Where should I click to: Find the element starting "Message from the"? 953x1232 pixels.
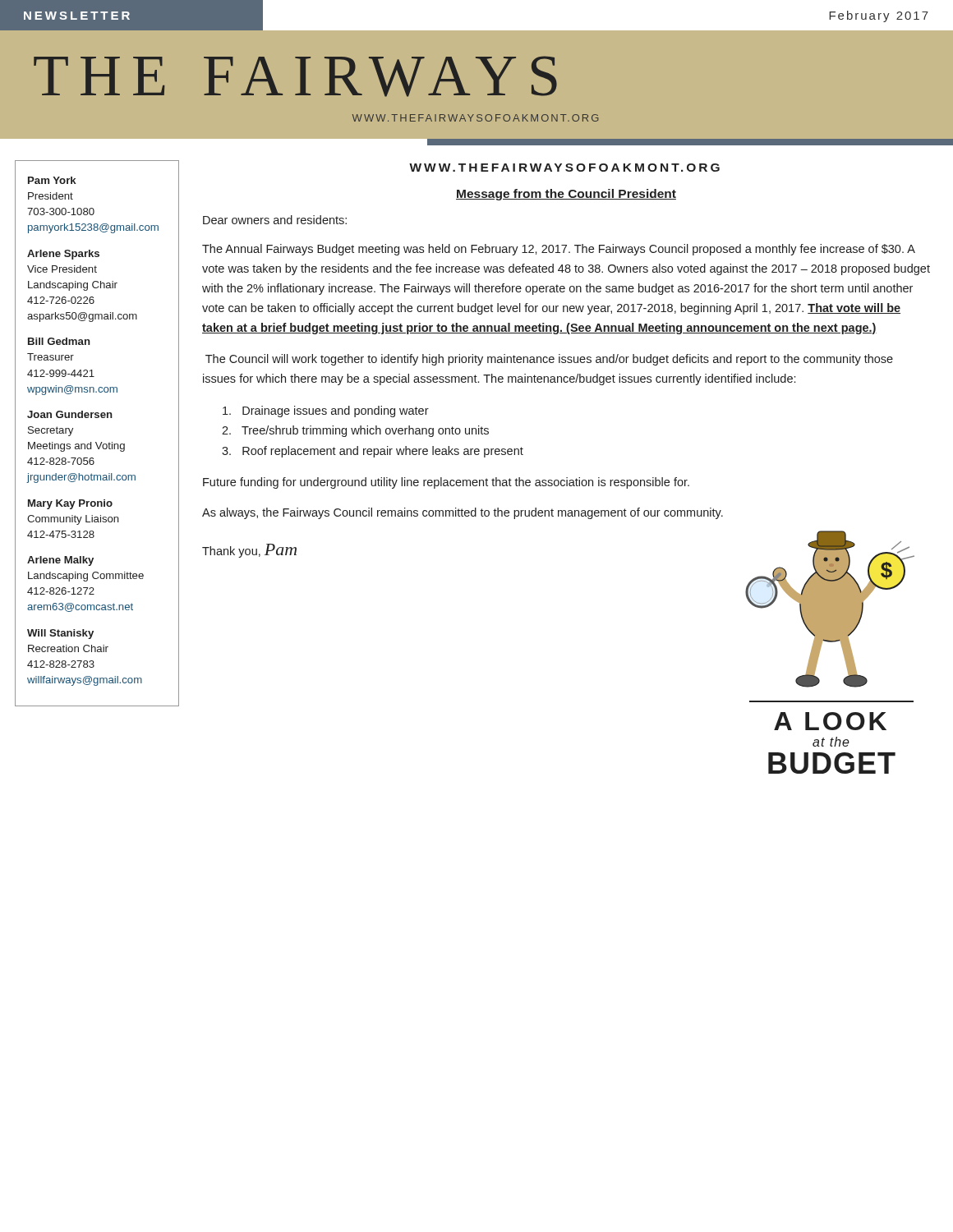[x=566, y=193]
